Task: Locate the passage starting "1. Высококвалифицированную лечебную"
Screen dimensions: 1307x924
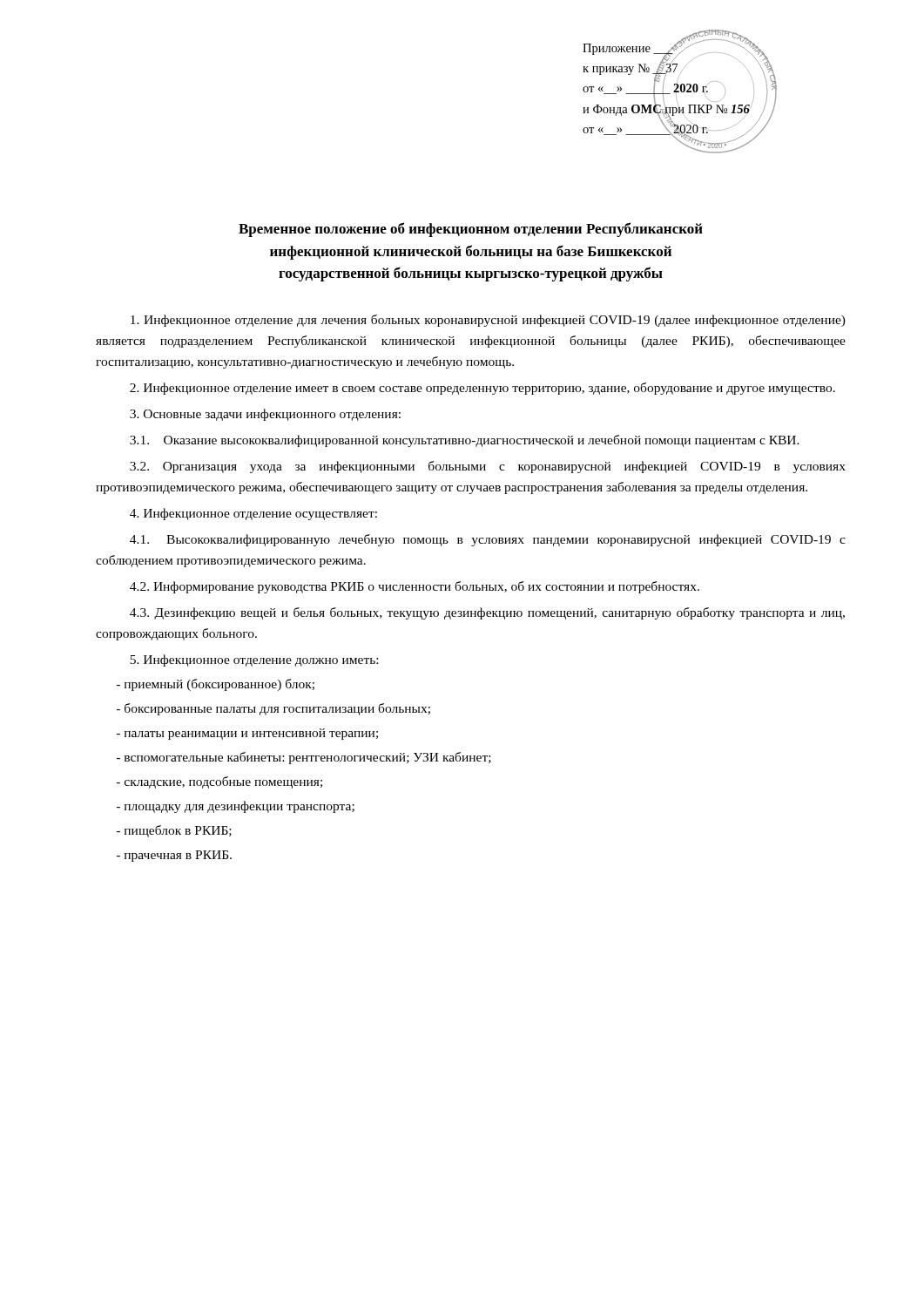Action: pos(471,549)
